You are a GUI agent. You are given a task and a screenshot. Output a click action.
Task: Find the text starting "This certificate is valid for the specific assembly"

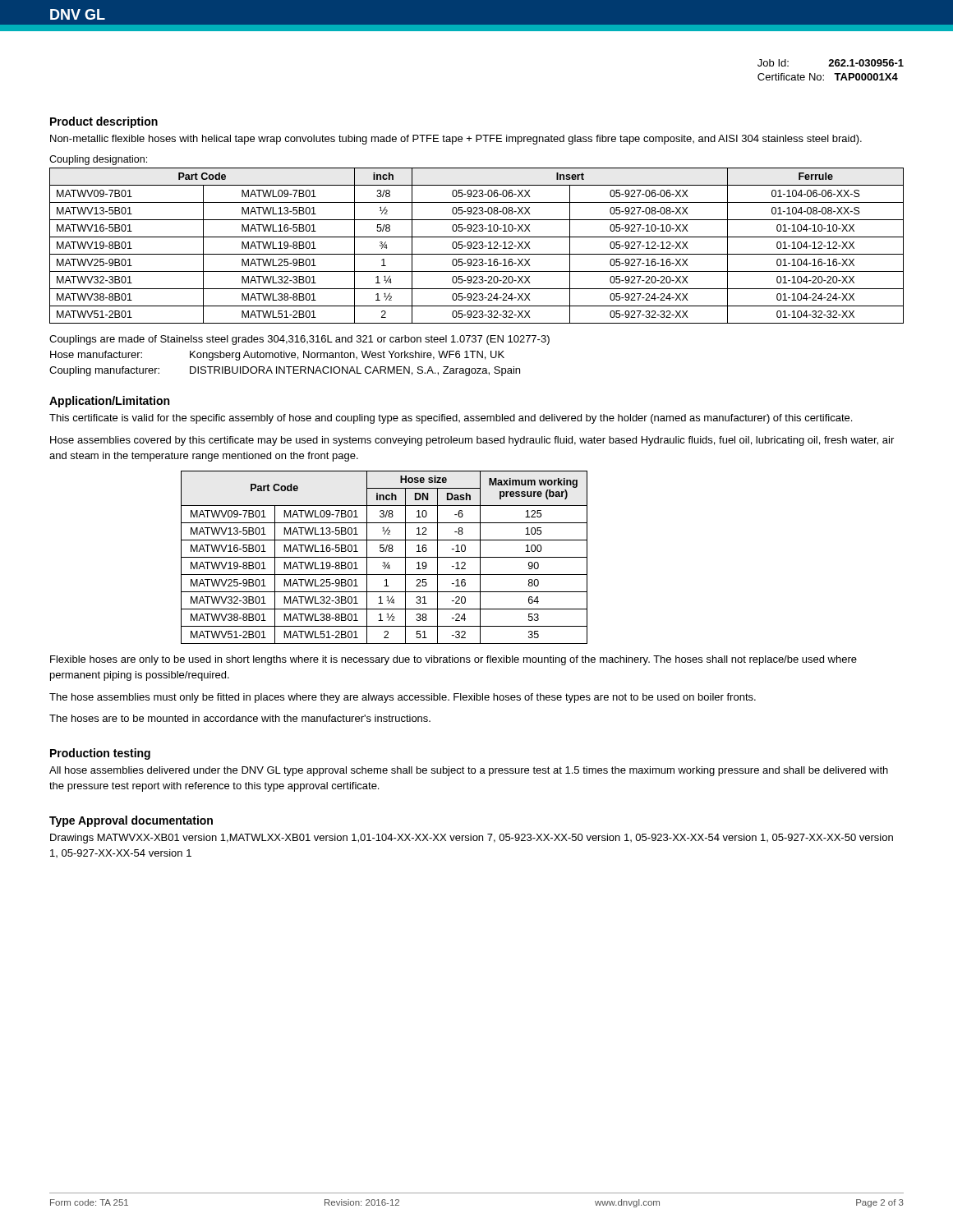click(451, 418)
